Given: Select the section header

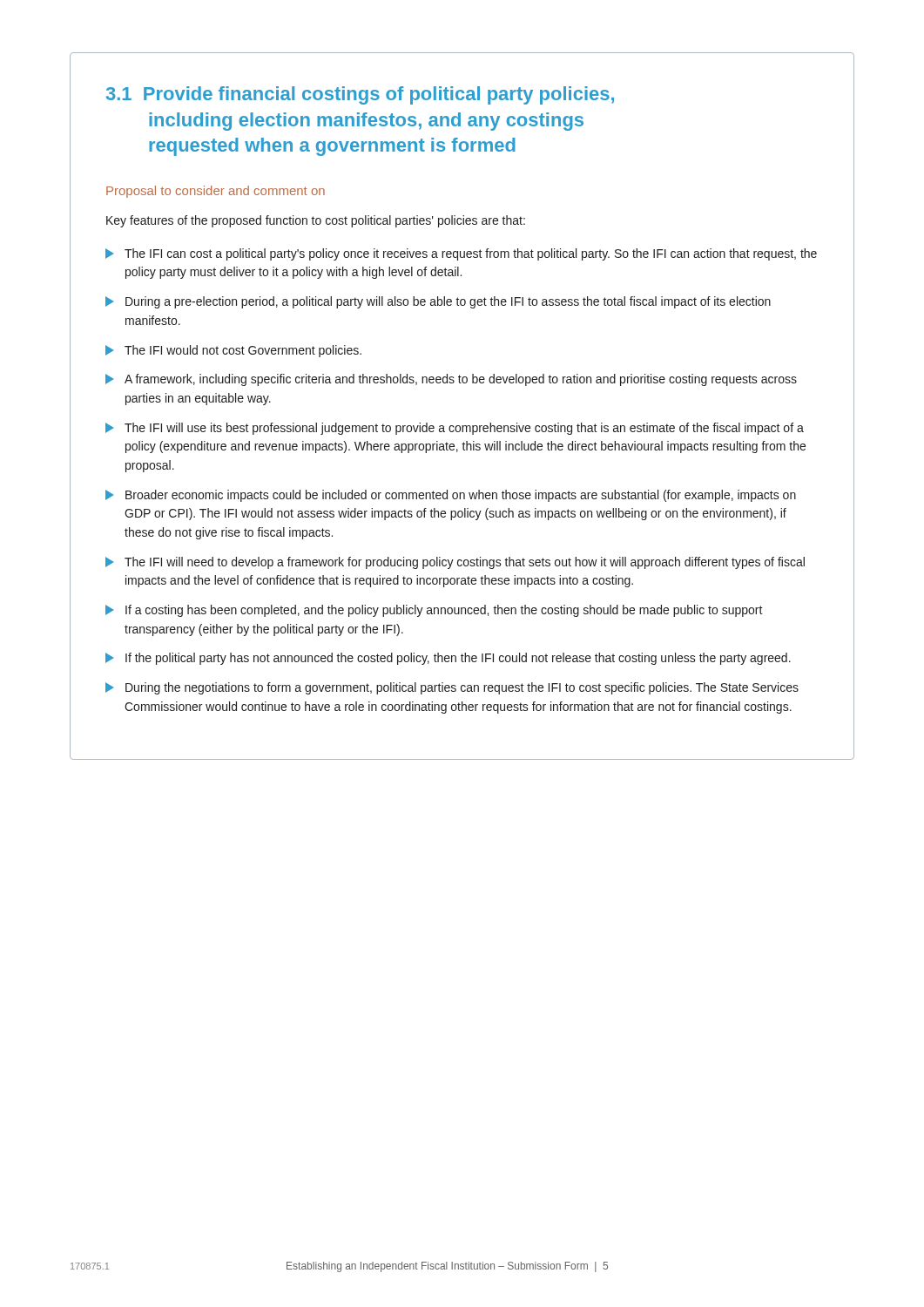Looking at the screenshot, I should point(215,190).
